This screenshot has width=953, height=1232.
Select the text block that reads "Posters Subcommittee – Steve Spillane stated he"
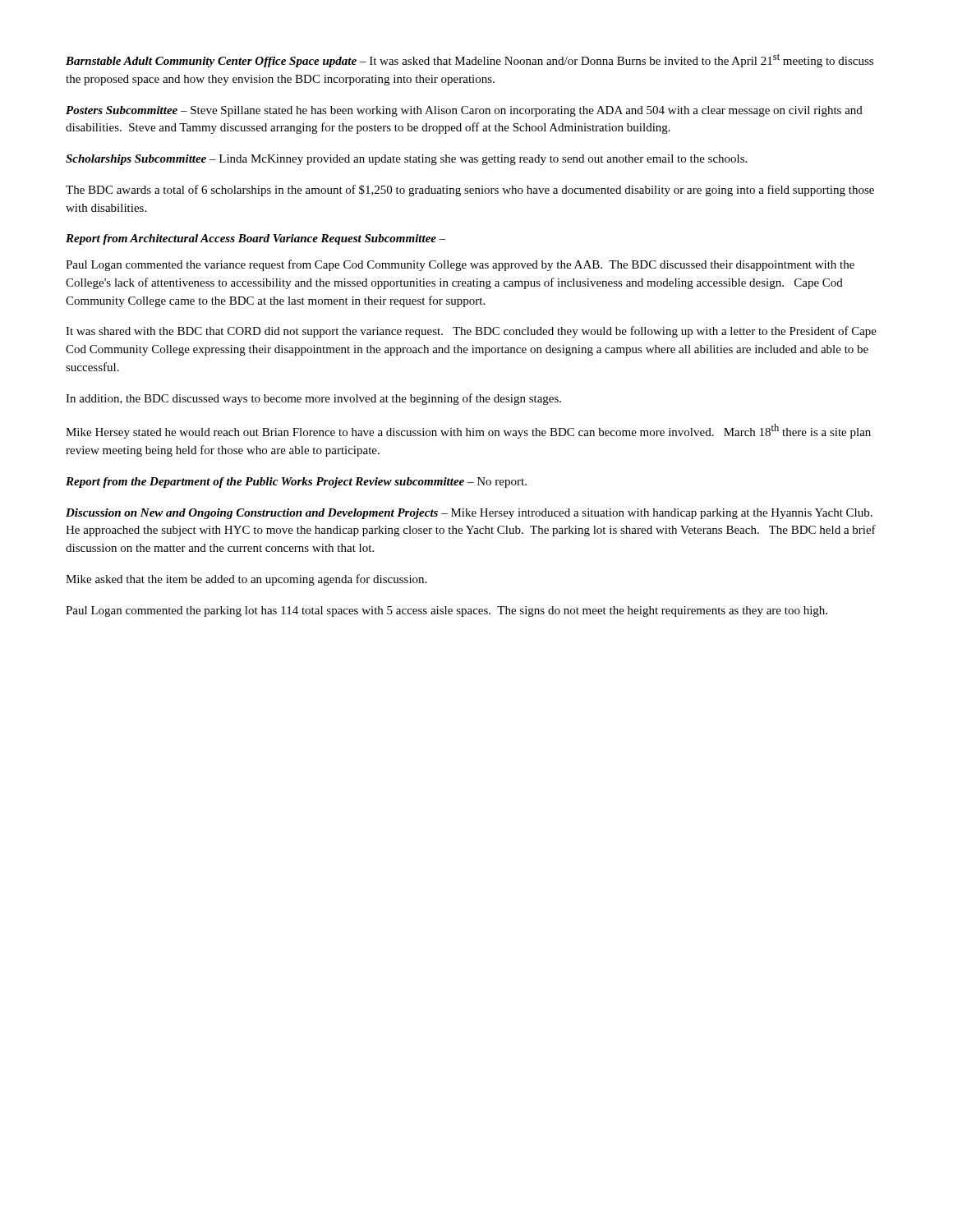click(x=464, y=119)
